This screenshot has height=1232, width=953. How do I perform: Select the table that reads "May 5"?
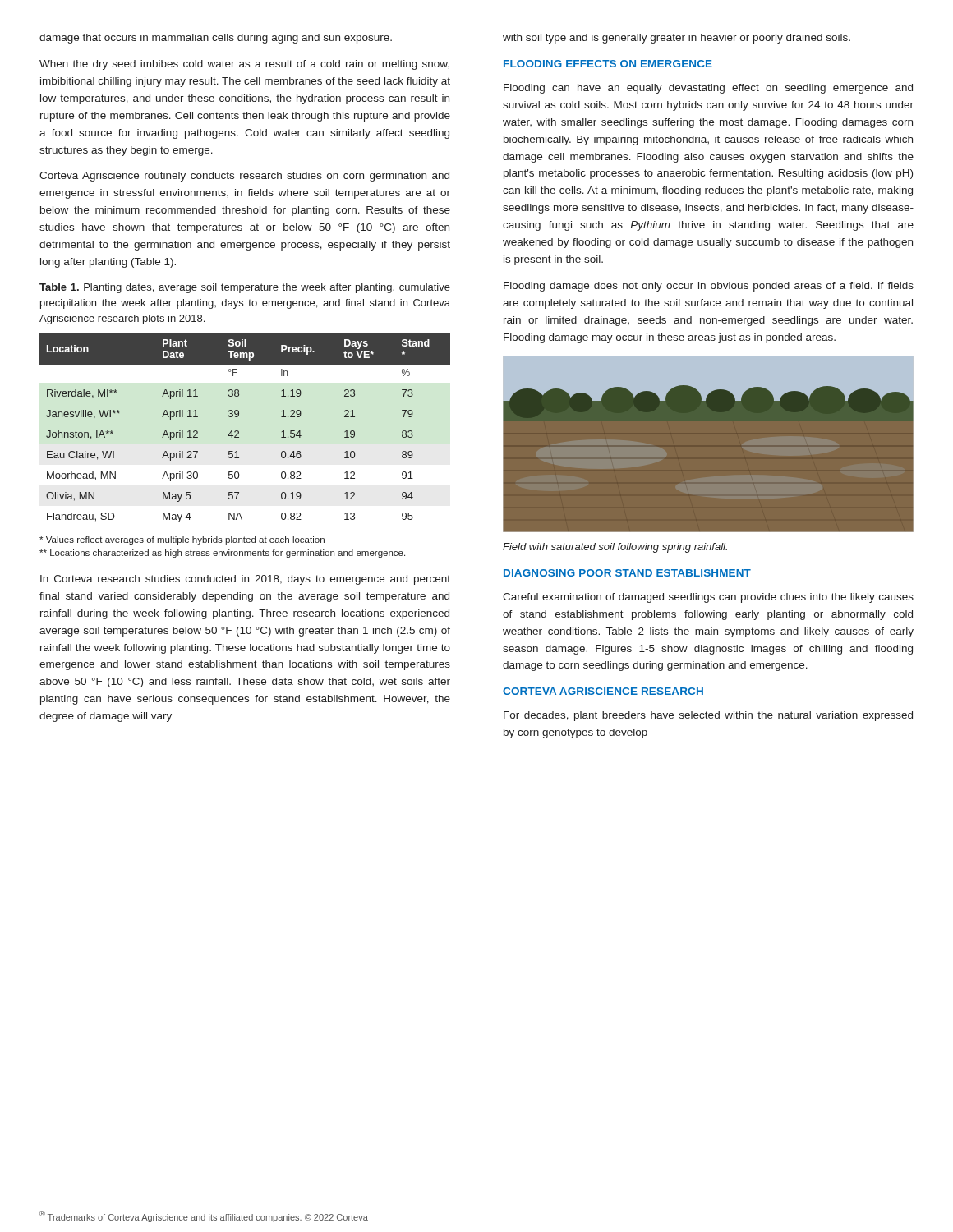coord(245,429)
